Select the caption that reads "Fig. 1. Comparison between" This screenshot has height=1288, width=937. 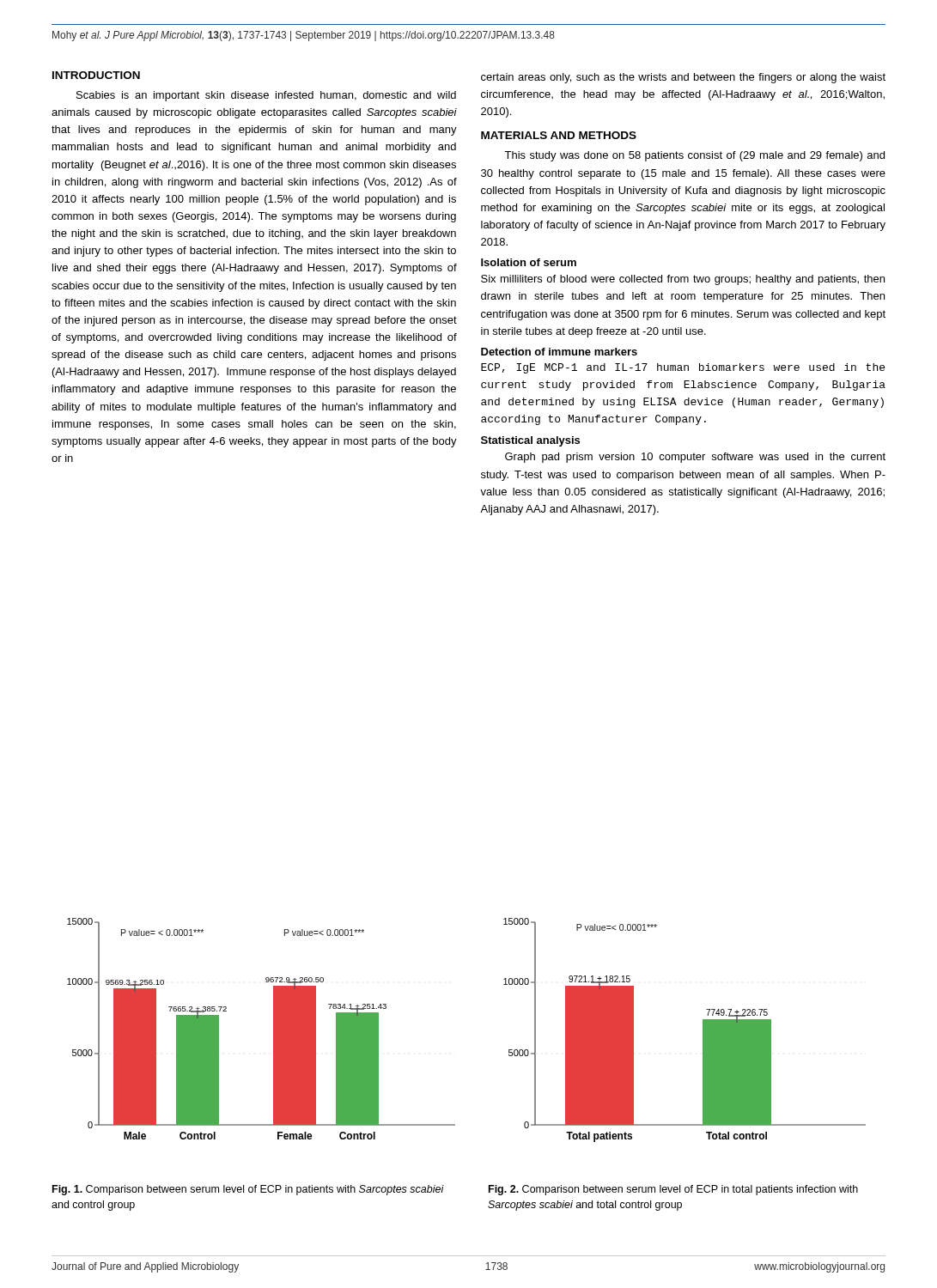247,1197
